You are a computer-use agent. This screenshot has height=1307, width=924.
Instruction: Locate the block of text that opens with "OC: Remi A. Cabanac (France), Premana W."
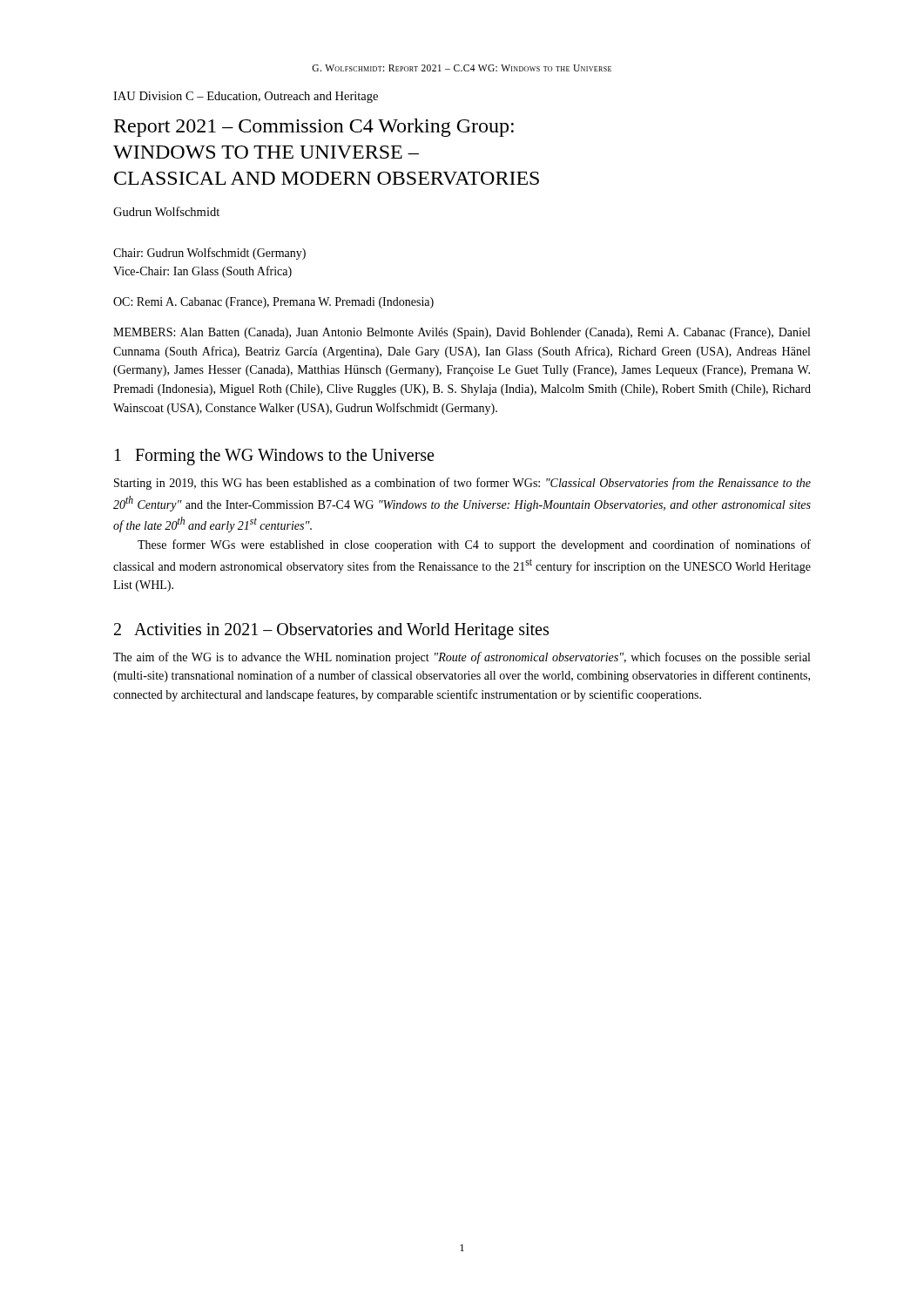tap(274, 302)
